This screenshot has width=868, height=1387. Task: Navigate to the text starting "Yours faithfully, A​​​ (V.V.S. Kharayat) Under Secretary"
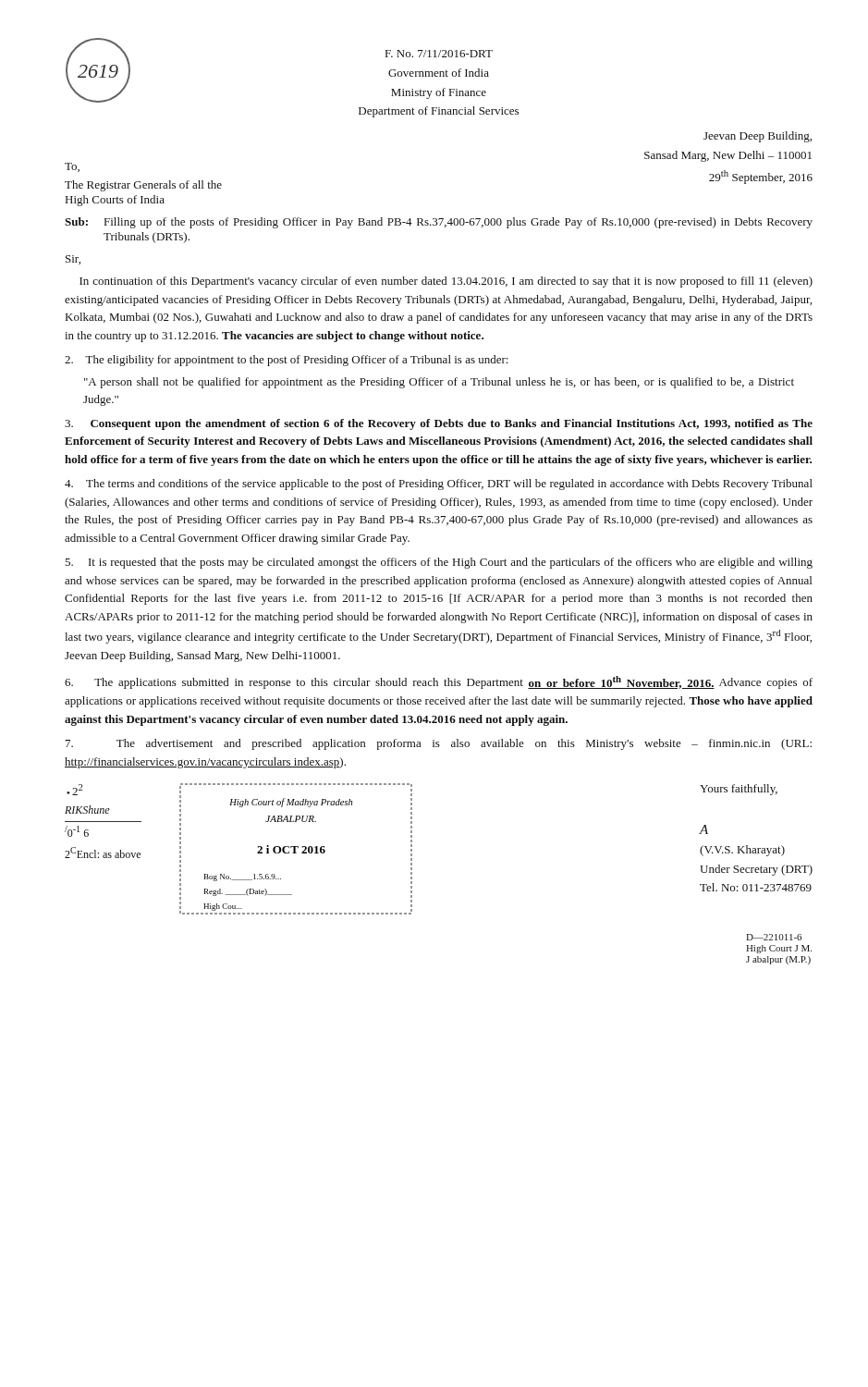coord(756,838)
